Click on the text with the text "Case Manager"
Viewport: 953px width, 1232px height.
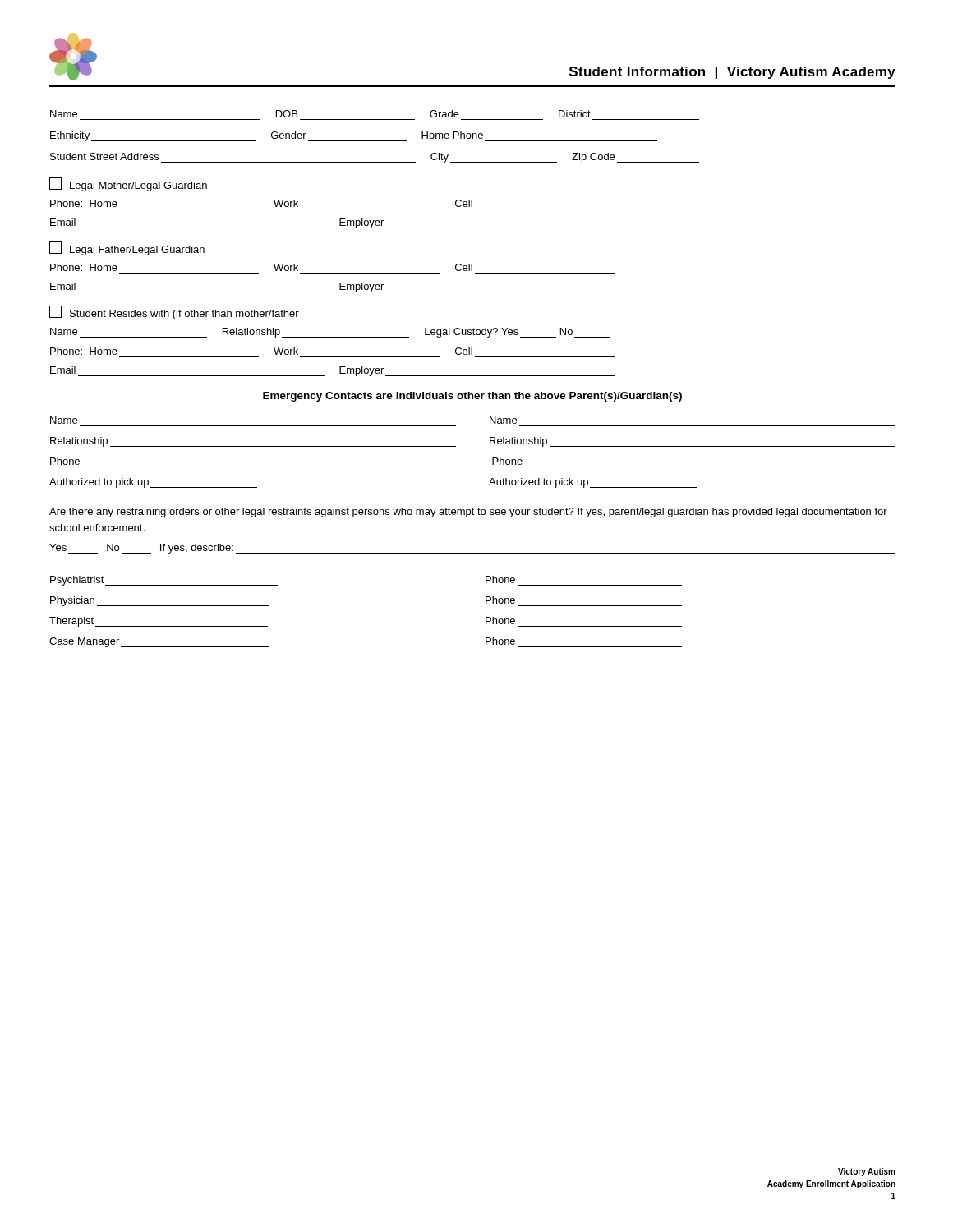[x=159, y=641]
